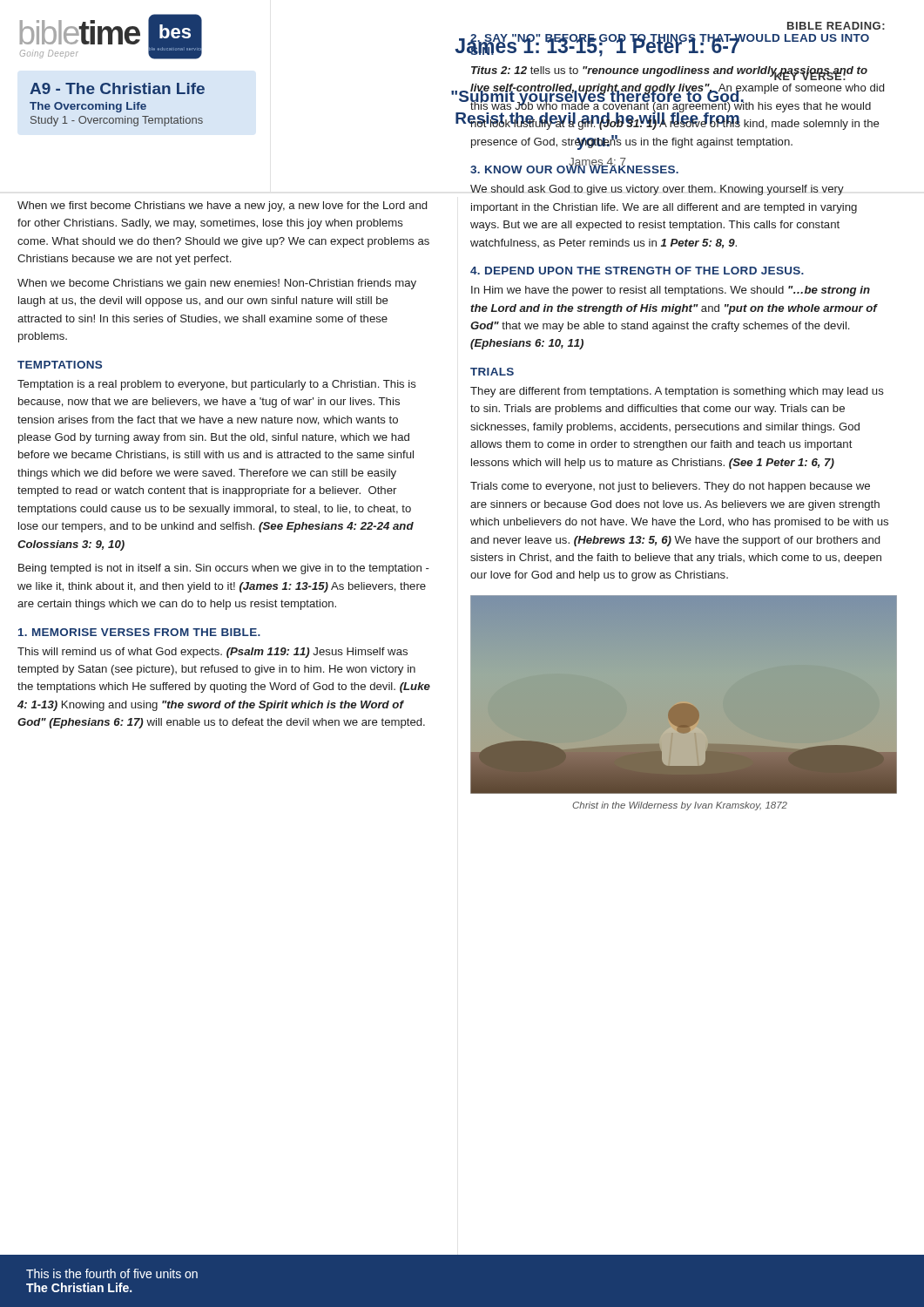Find the text block with the text "When we first"
924x1307 pixels.
[224, 232]
